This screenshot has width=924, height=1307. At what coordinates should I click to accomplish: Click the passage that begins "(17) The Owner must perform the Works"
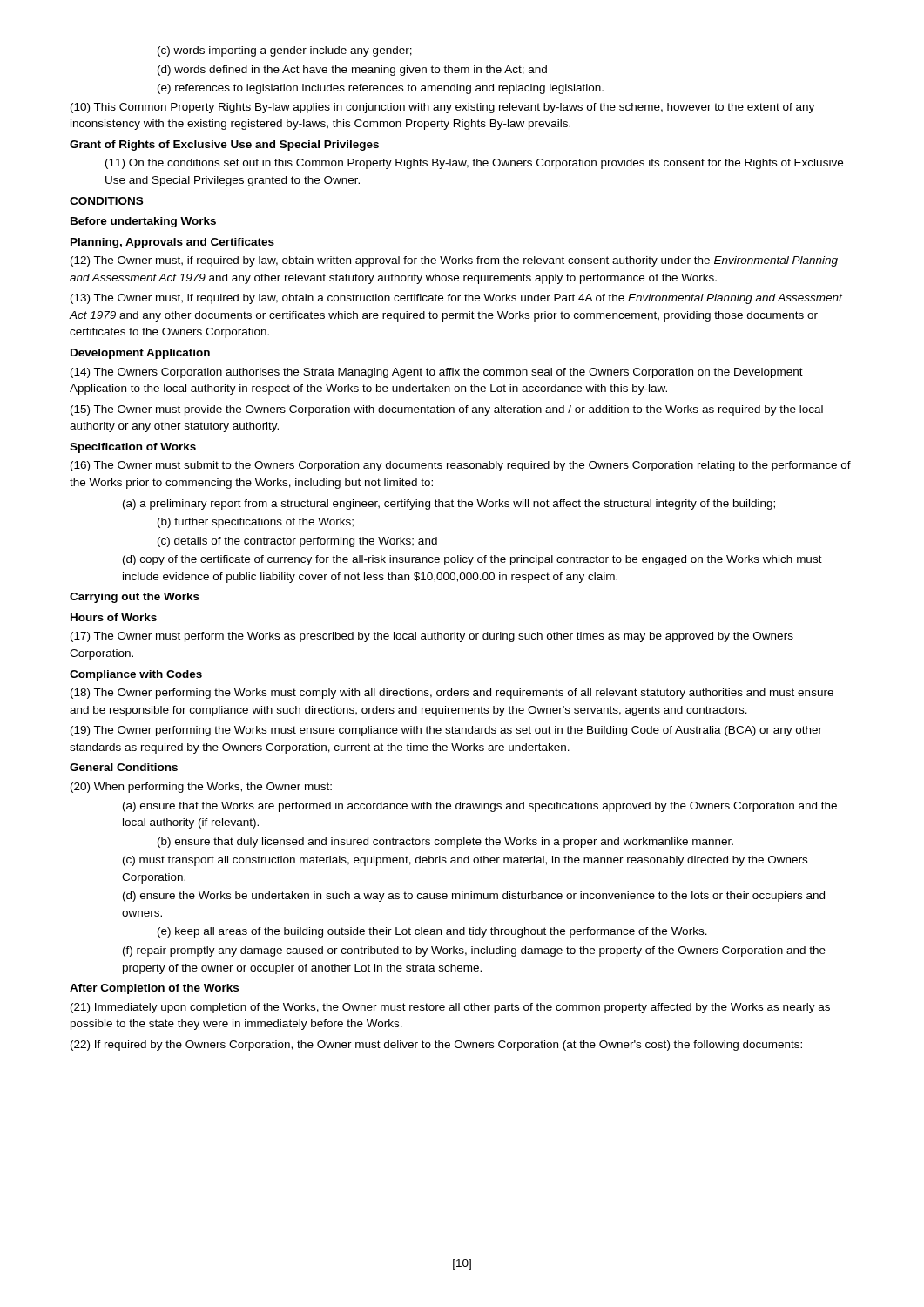pos(431,645)
